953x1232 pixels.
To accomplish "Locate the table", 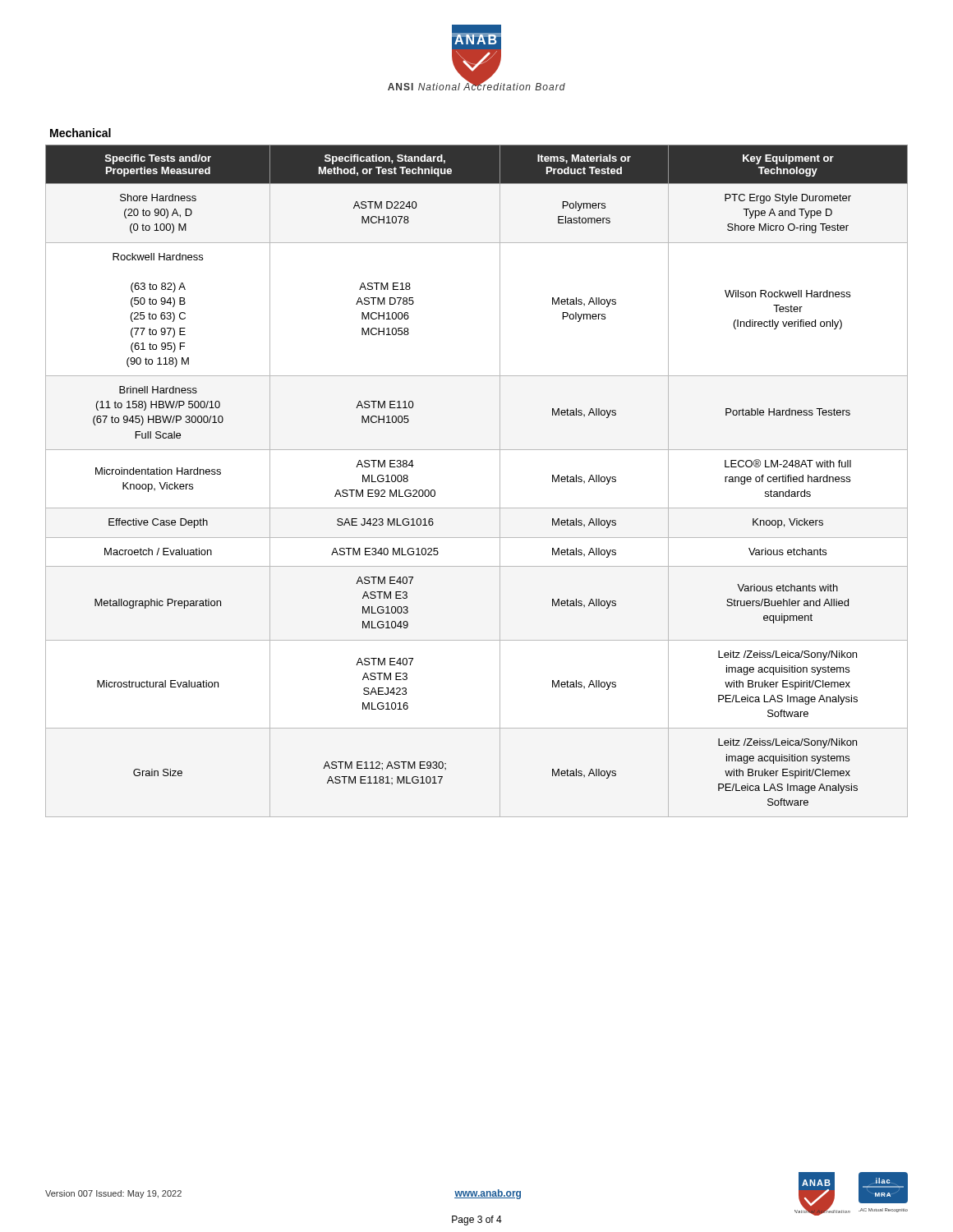I will click(476, 481).
